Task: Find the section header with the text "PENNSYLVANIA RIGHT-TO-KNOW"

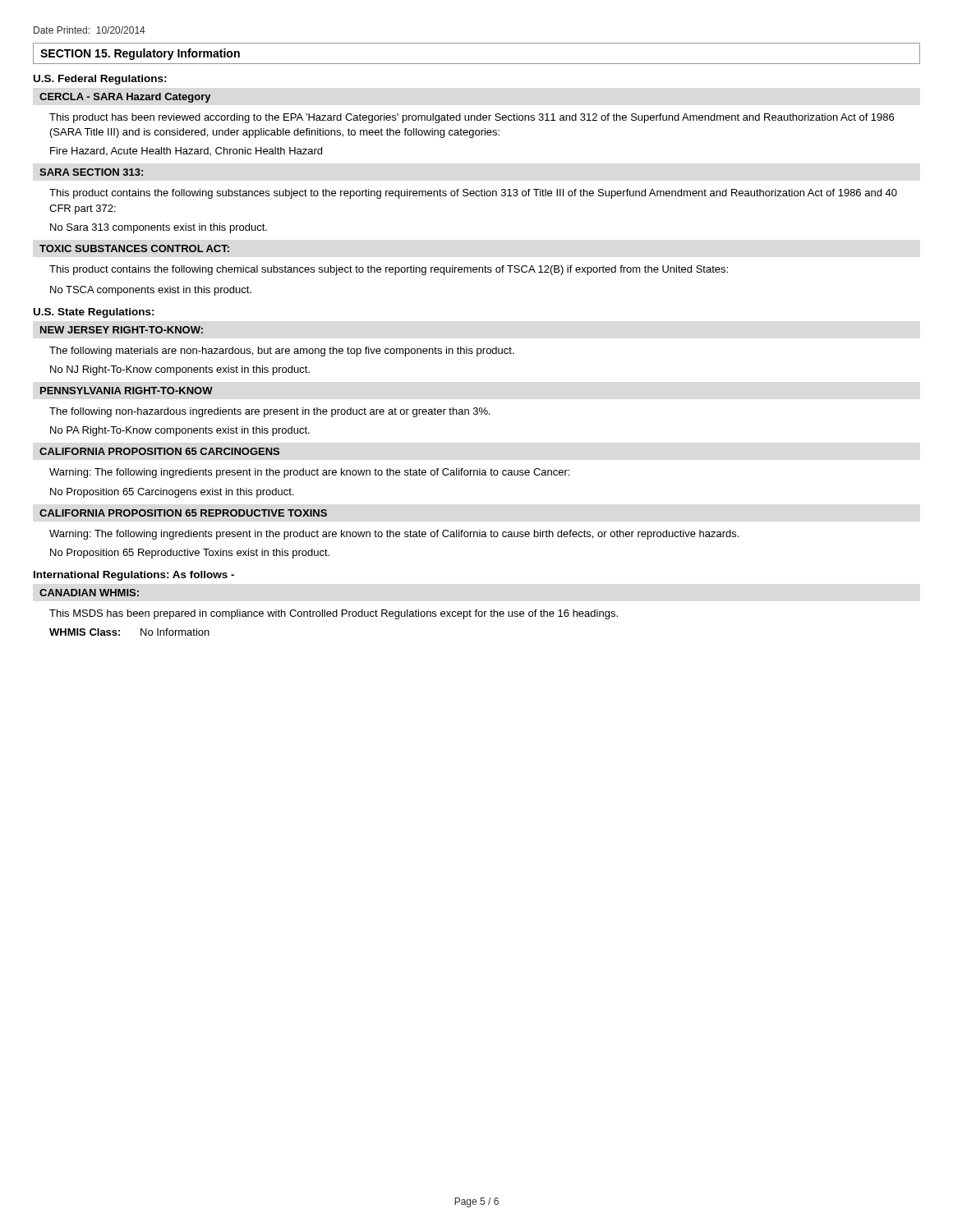Action: click(x=126, y=391)
